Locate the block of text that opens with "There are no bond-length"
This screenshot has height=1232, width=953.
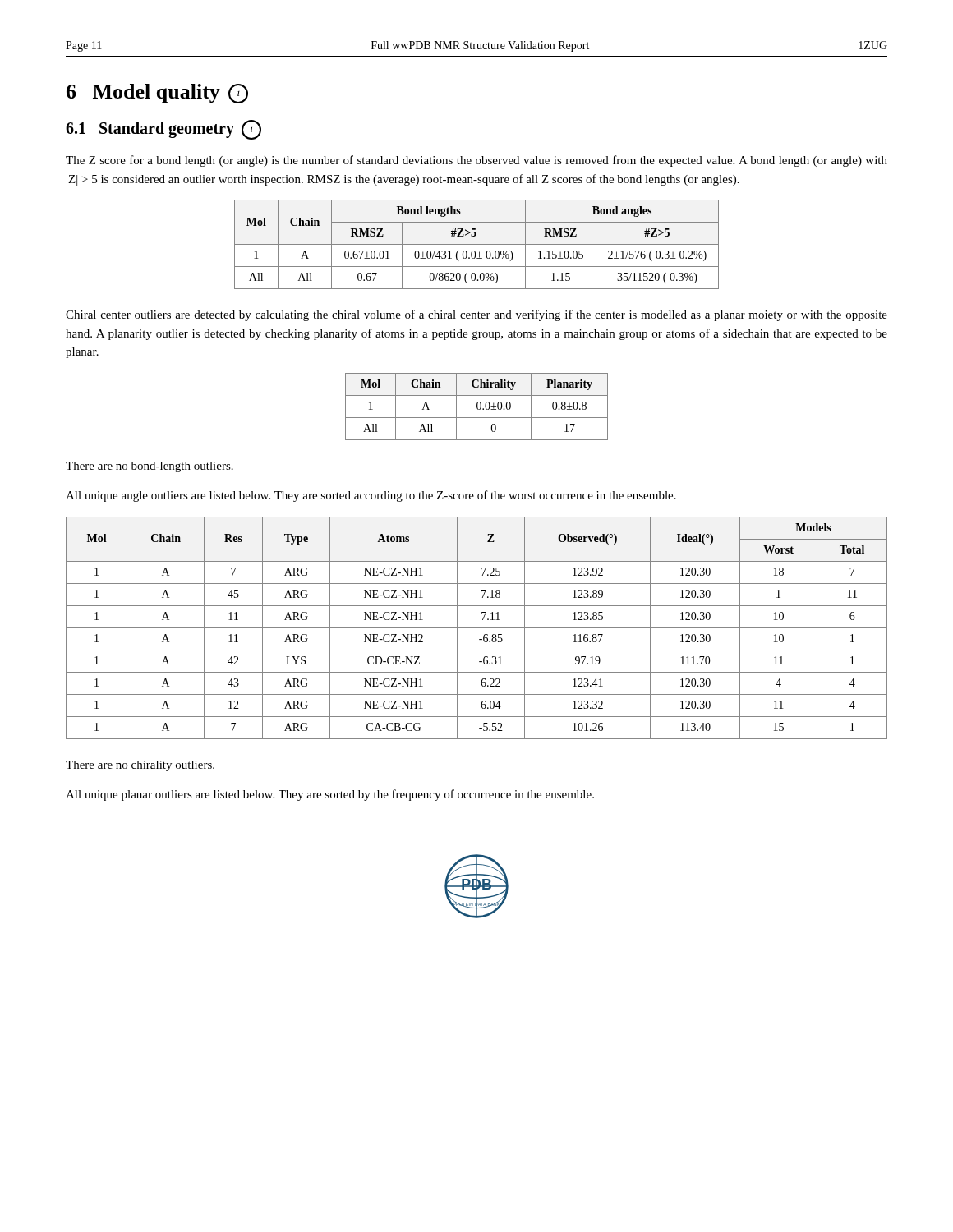(150, 467)
